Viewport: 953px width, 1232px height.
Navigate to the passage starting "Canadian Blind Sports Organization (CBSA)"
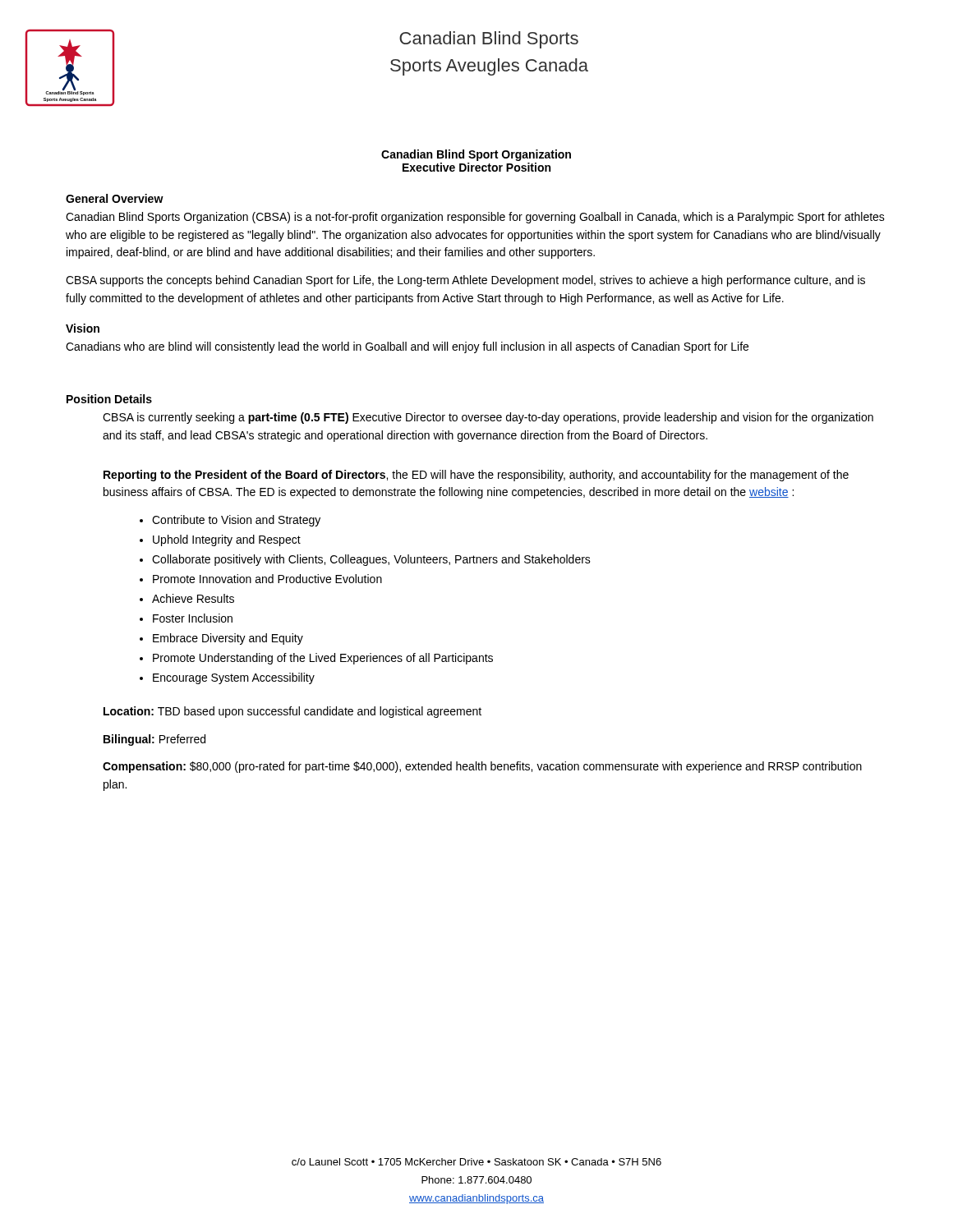tap(475, 235)
